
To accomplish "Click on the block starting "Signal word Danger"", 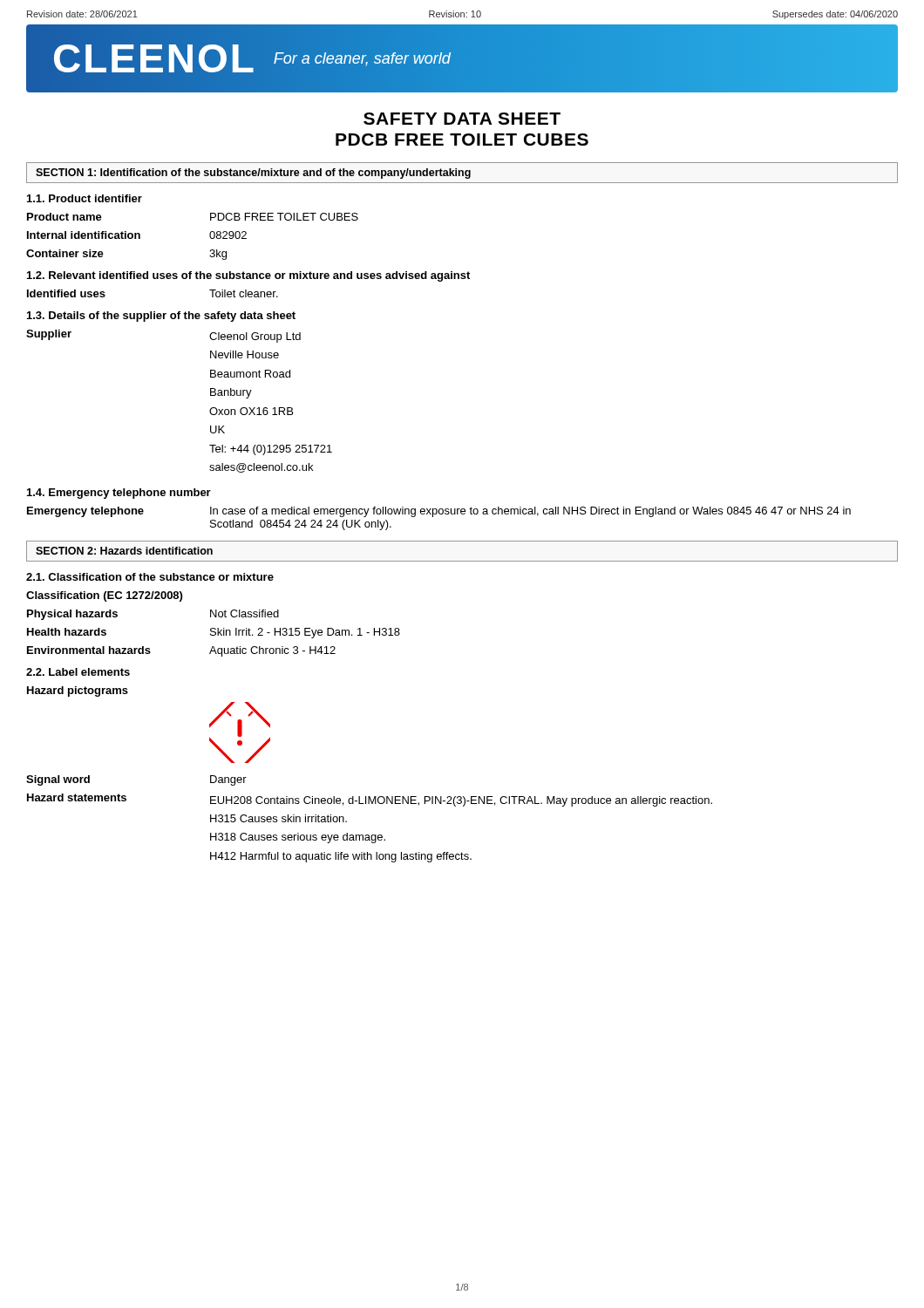I will click(52, 780).
